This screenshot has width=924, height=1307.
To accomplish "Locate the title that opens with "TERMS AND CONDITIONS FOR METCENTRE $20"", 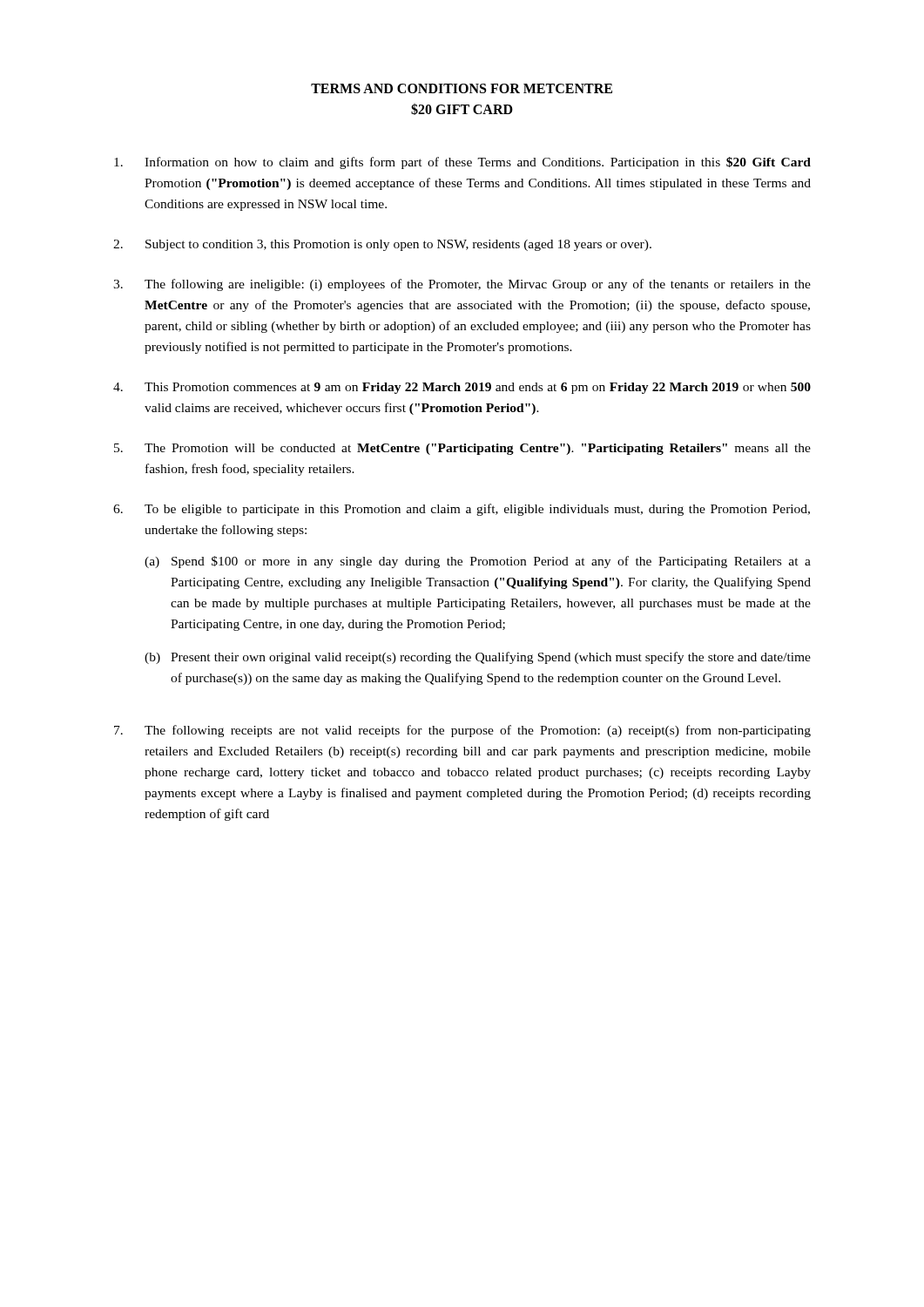I will [x=462, y=99].
